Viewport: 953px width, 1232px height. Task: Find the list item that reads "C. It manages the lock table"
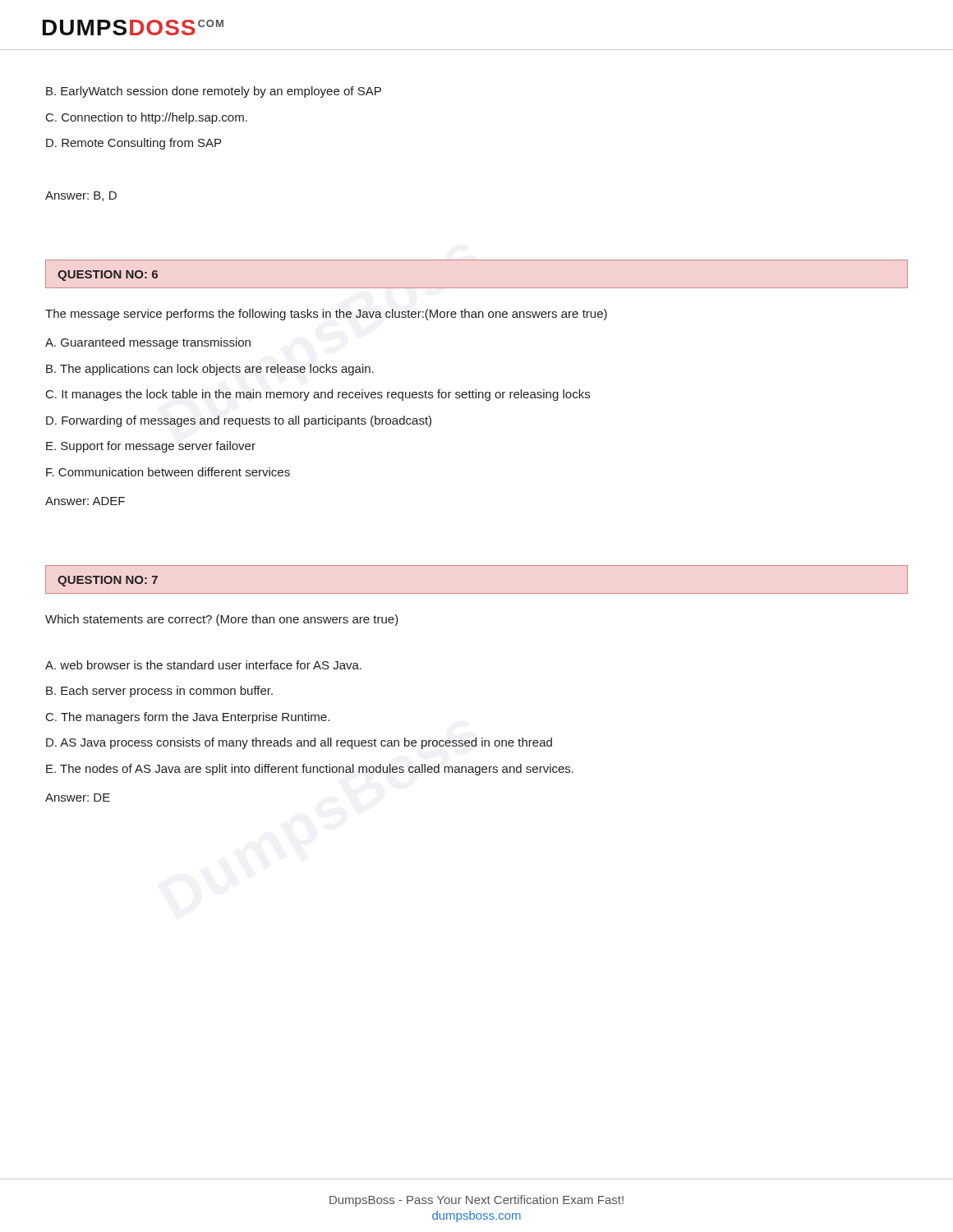pos(318,394)
